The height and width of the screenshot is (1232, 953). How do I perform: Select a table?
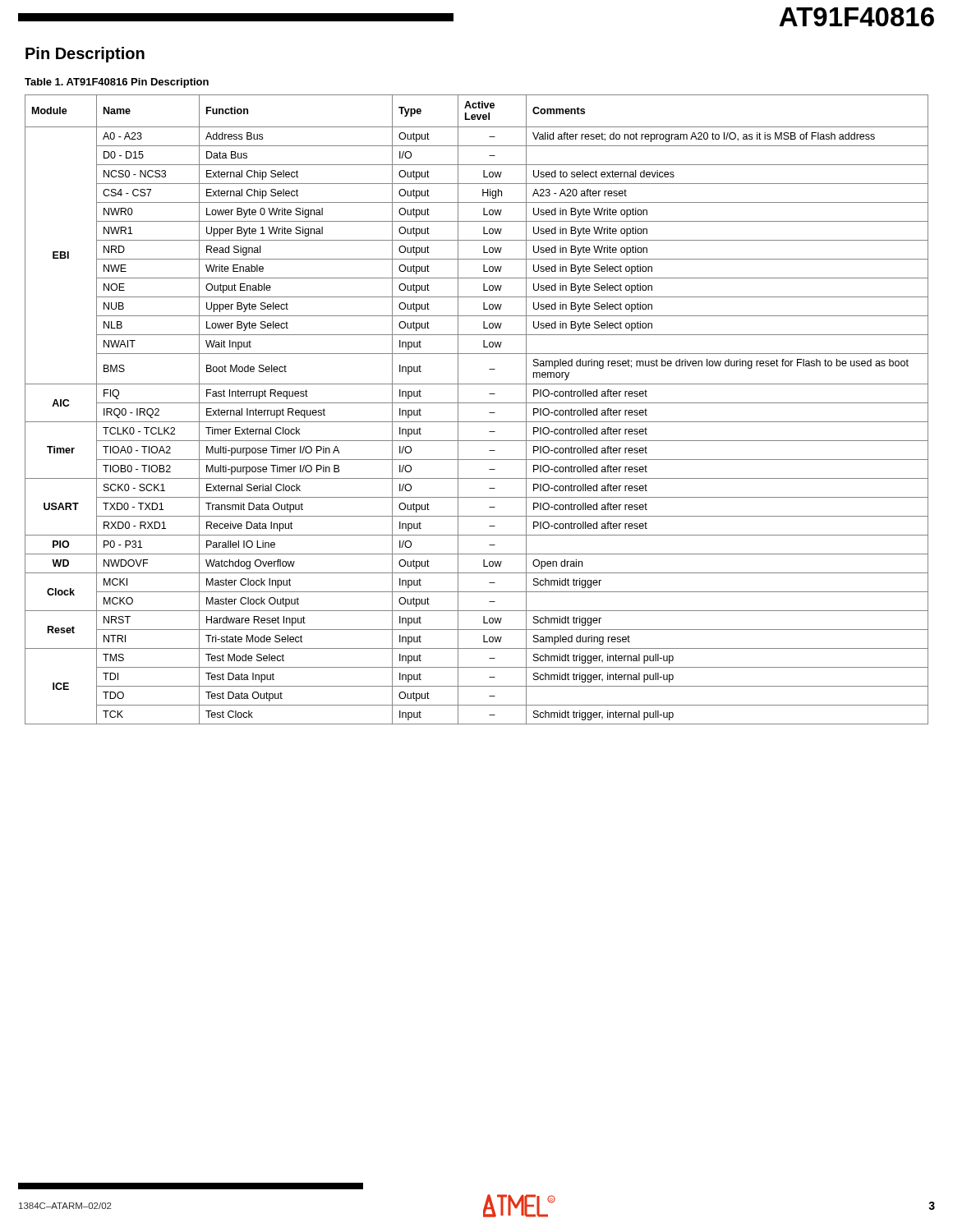476,409
